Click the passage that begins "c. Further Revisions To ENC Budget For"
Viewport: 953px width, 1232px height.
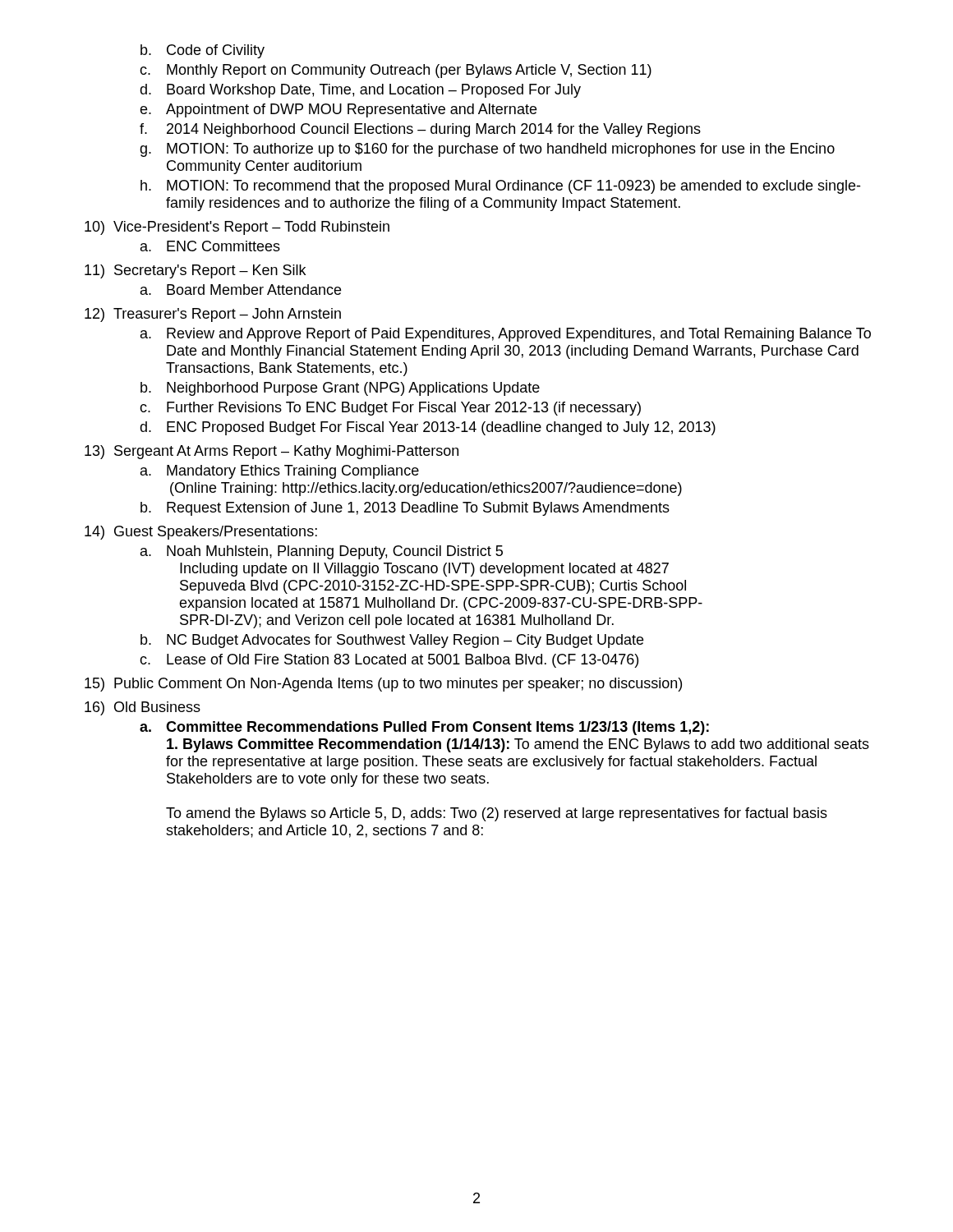391,408
